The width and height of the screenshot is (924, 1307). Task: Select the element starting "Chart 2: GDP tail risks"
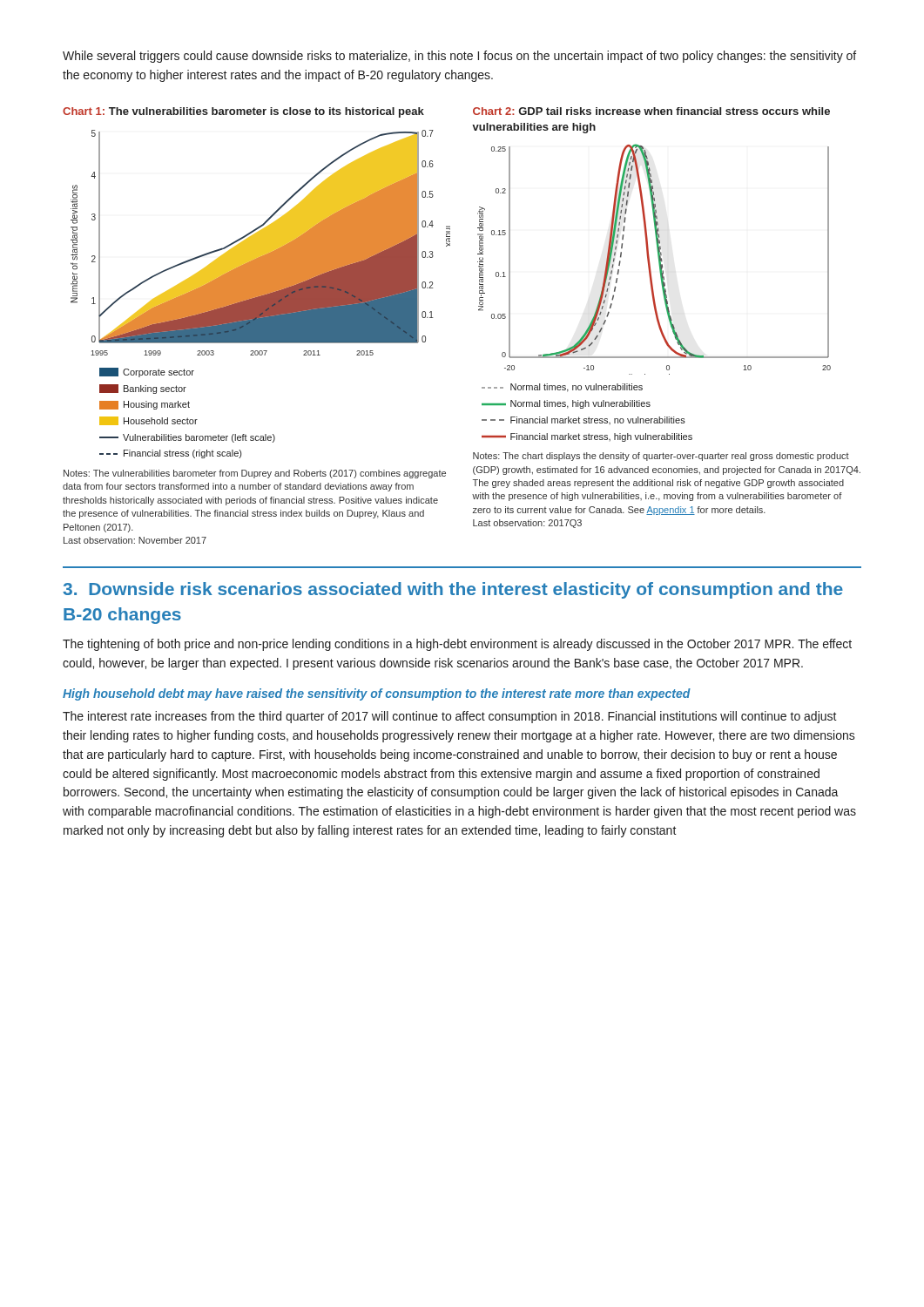pyautogui.click(x=651, y=119)
